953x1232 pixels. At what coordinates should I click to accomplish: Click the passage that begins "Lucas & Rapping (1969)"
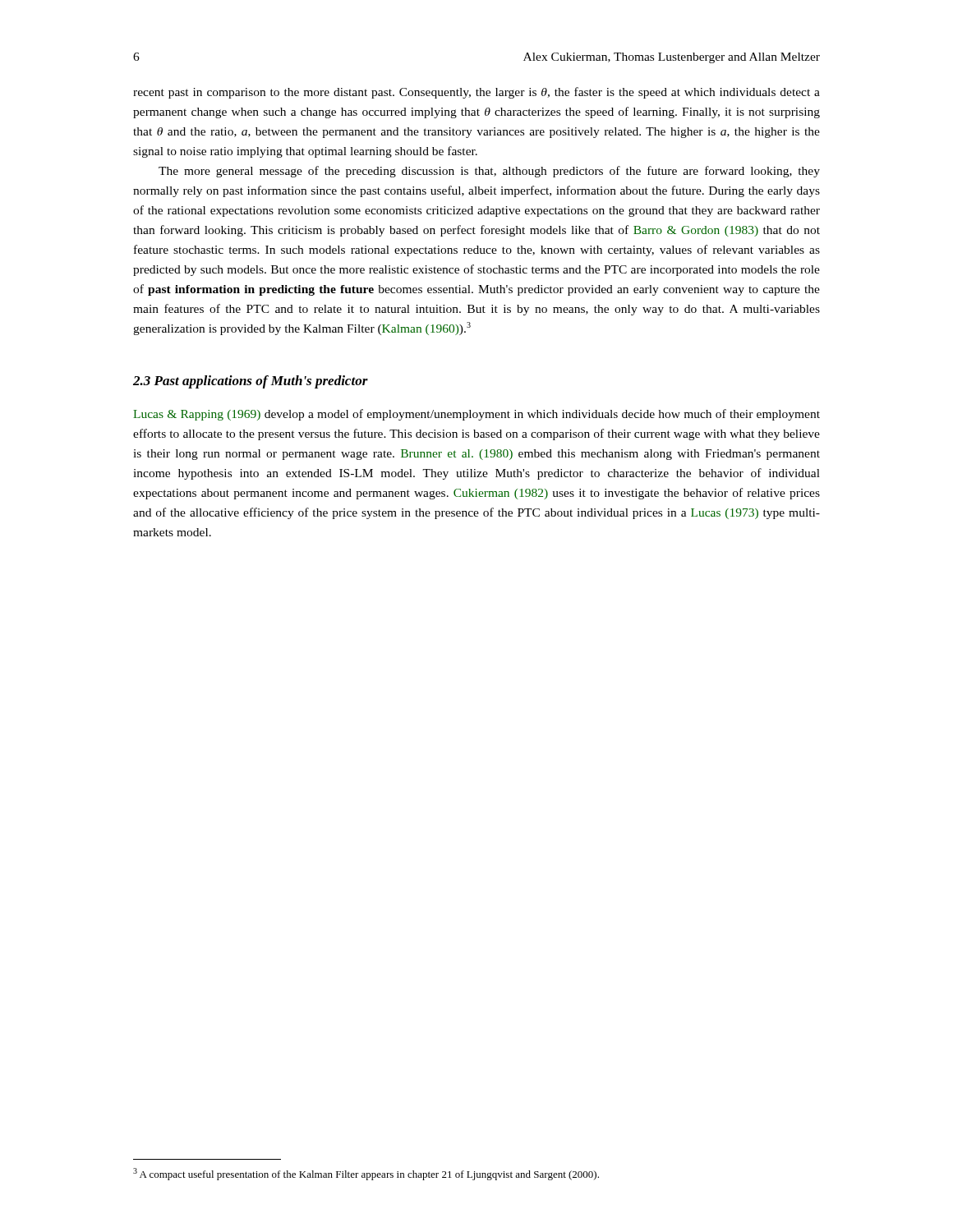(x=476, y=473)
